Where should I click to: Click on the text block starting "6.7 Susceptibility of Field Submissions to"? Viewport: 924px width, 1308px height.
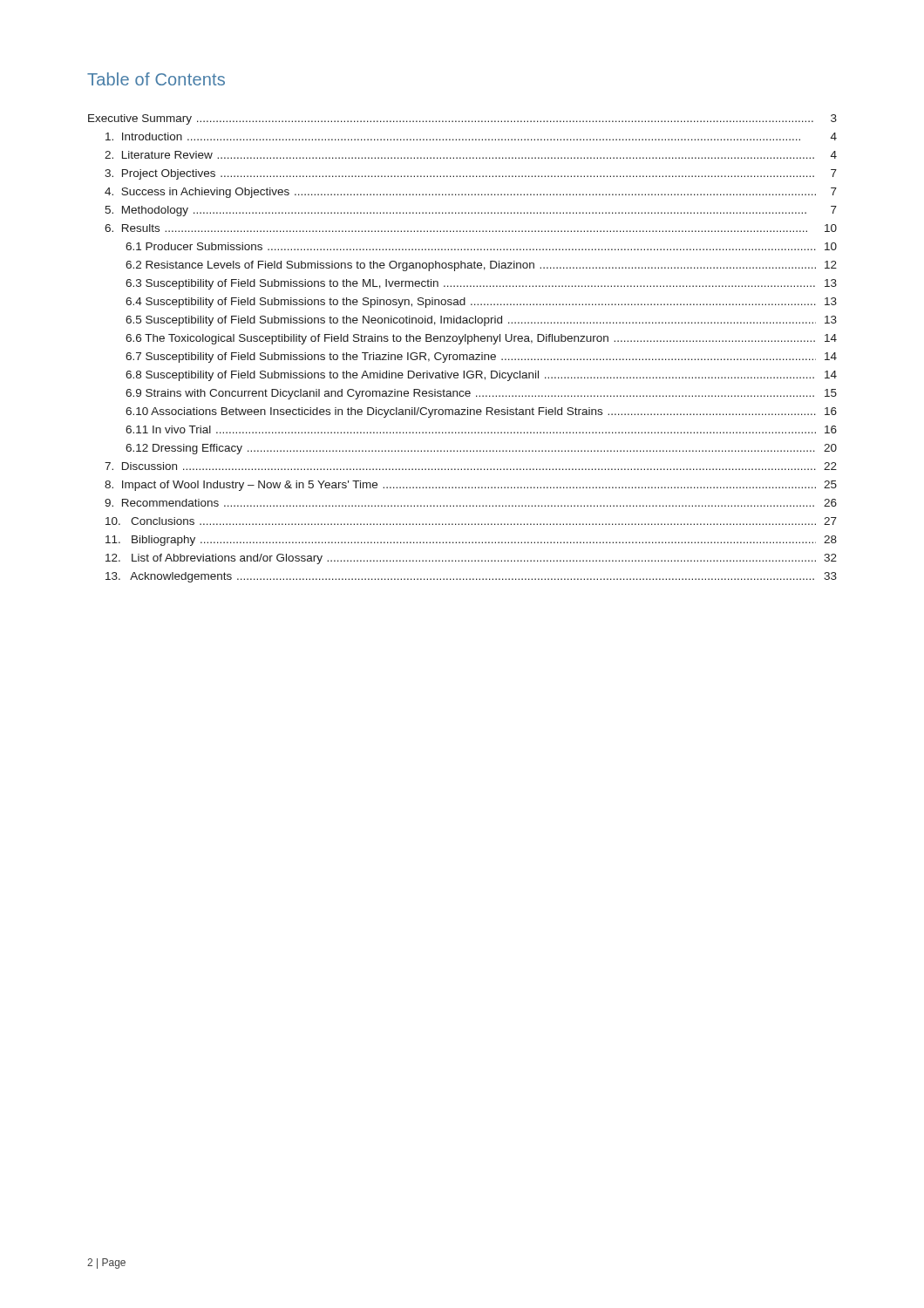click(x=462, y=356)
